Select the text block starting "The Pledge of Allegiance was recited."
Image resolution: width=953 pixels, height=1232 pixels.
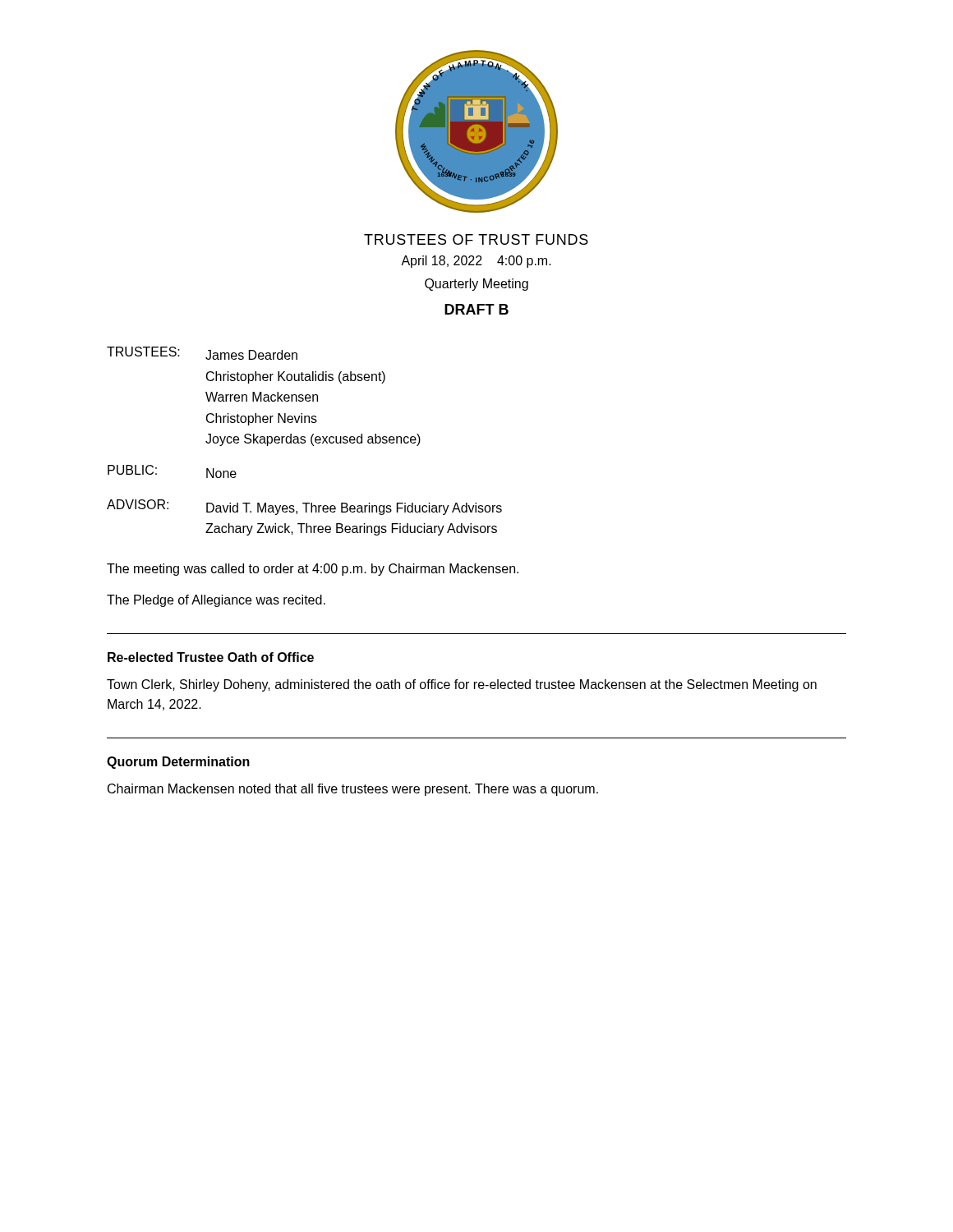(x=216, y=600)
